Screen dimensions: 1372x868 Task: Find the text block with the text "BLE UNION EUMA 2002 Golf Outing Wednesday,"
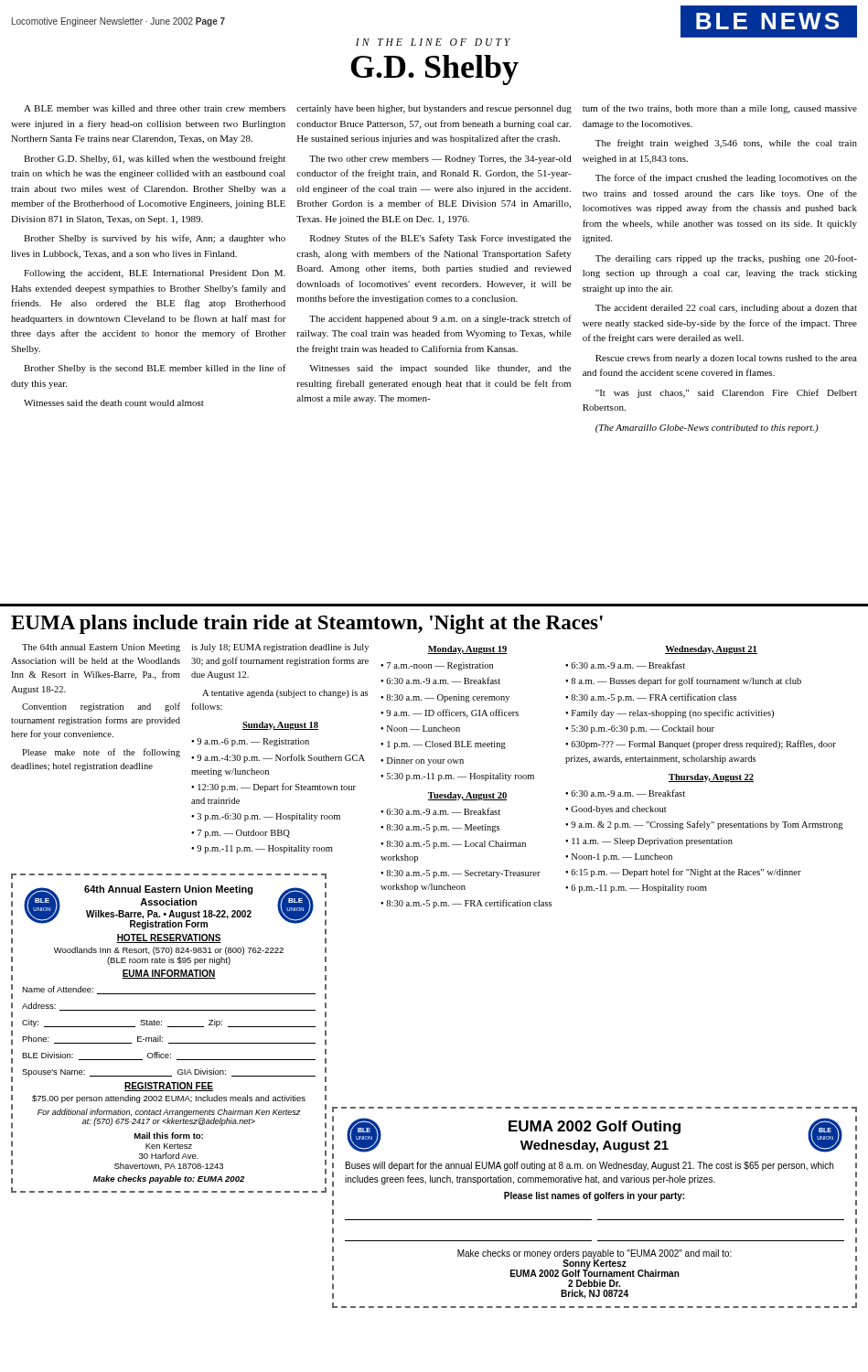(x=595, y=1207)
